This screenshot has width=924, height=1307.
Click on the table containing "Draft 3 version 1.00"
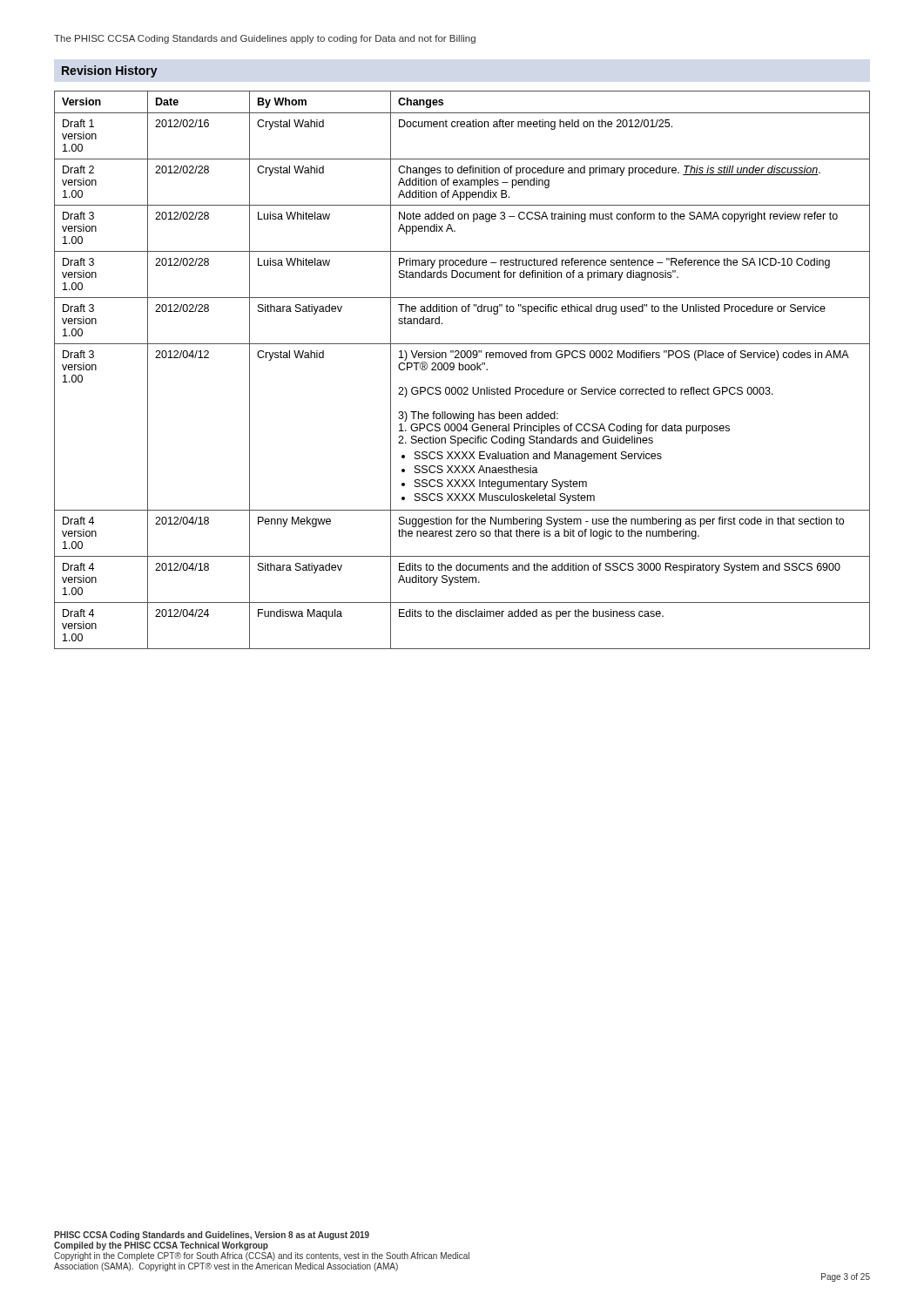click(462, 370)
